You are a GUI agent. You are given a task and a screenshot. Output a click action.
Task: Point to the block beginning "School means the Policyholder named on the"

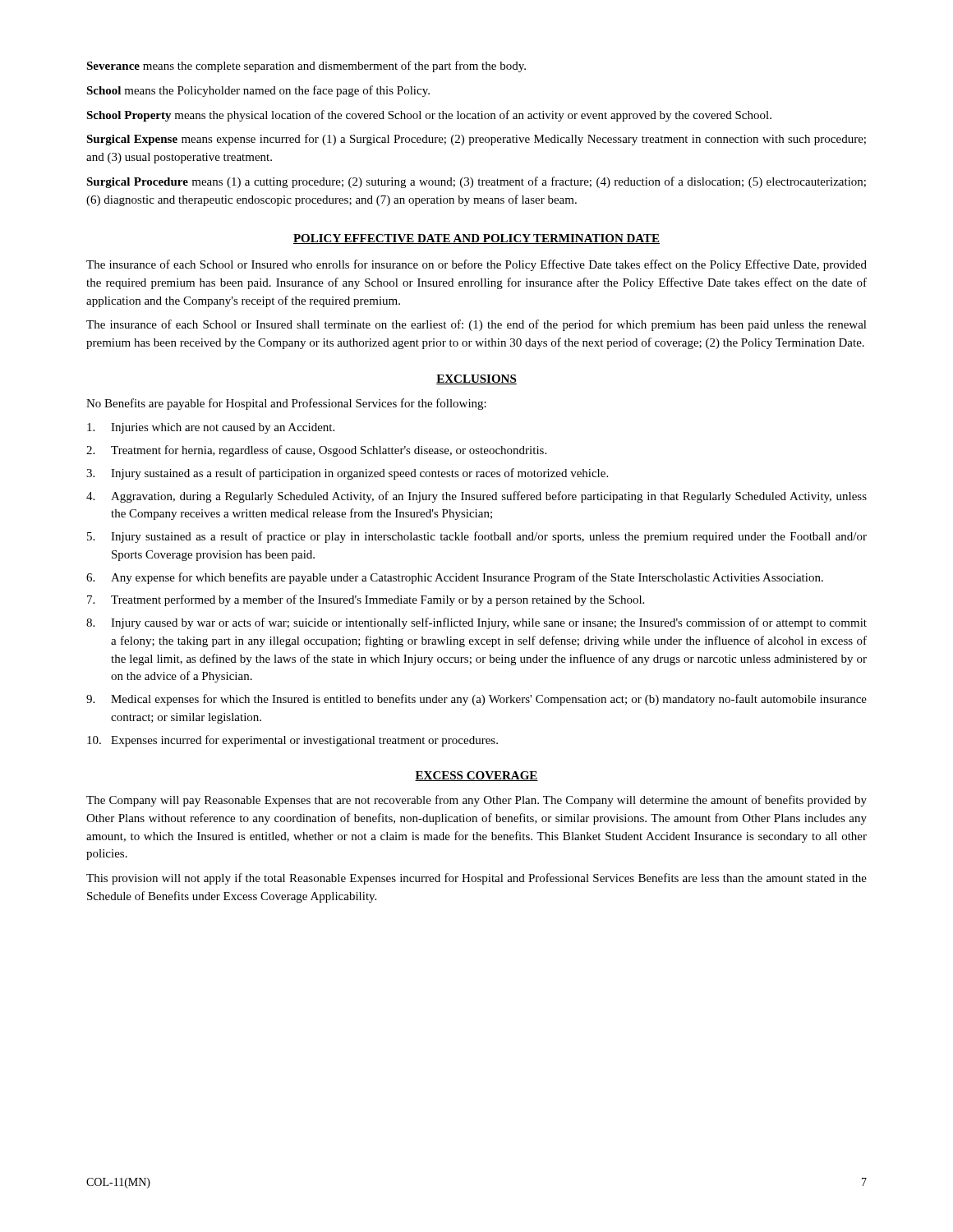(x=258, y=91)
